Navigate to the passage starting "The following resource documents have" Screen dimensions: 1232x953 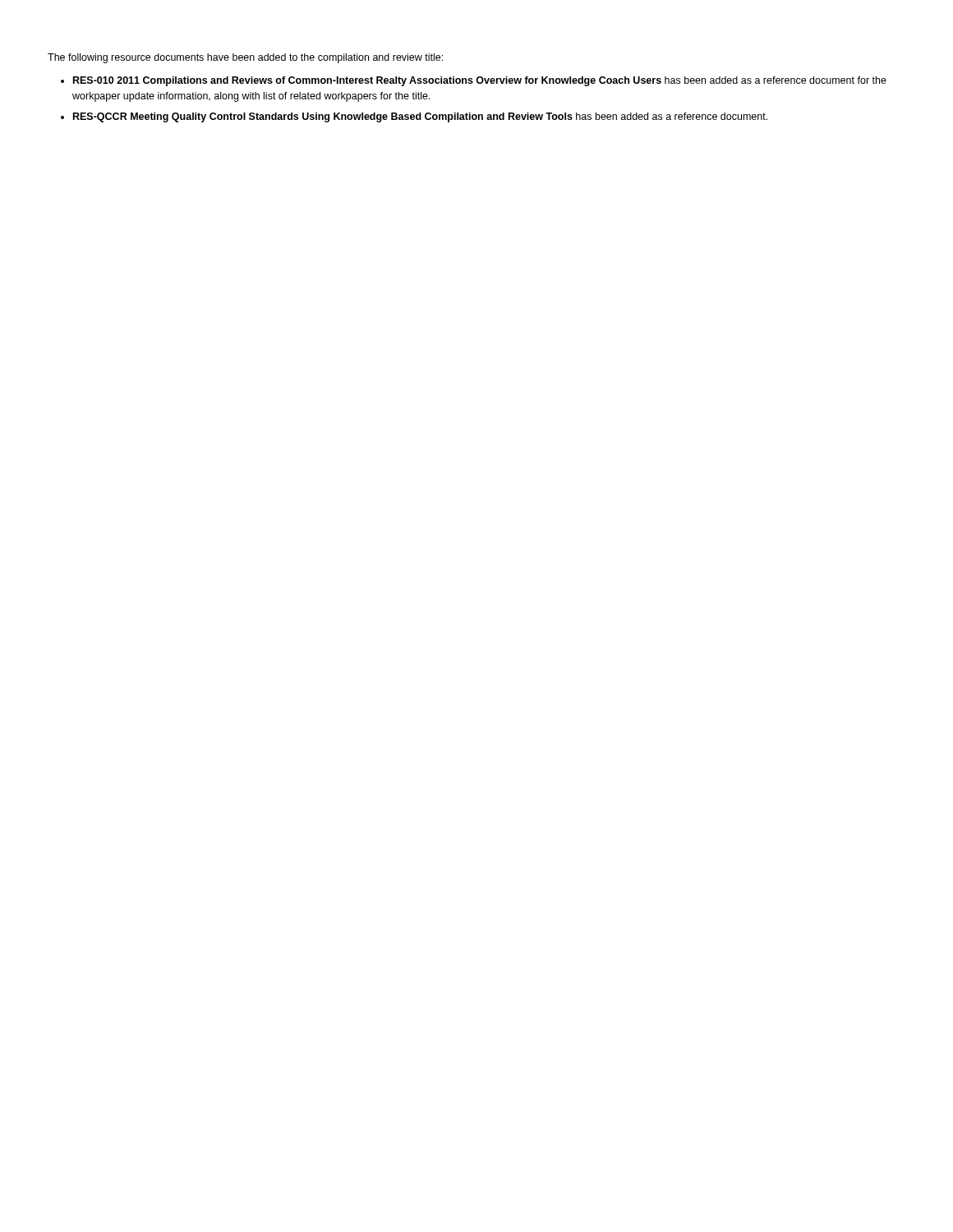(x=246, y=57)
